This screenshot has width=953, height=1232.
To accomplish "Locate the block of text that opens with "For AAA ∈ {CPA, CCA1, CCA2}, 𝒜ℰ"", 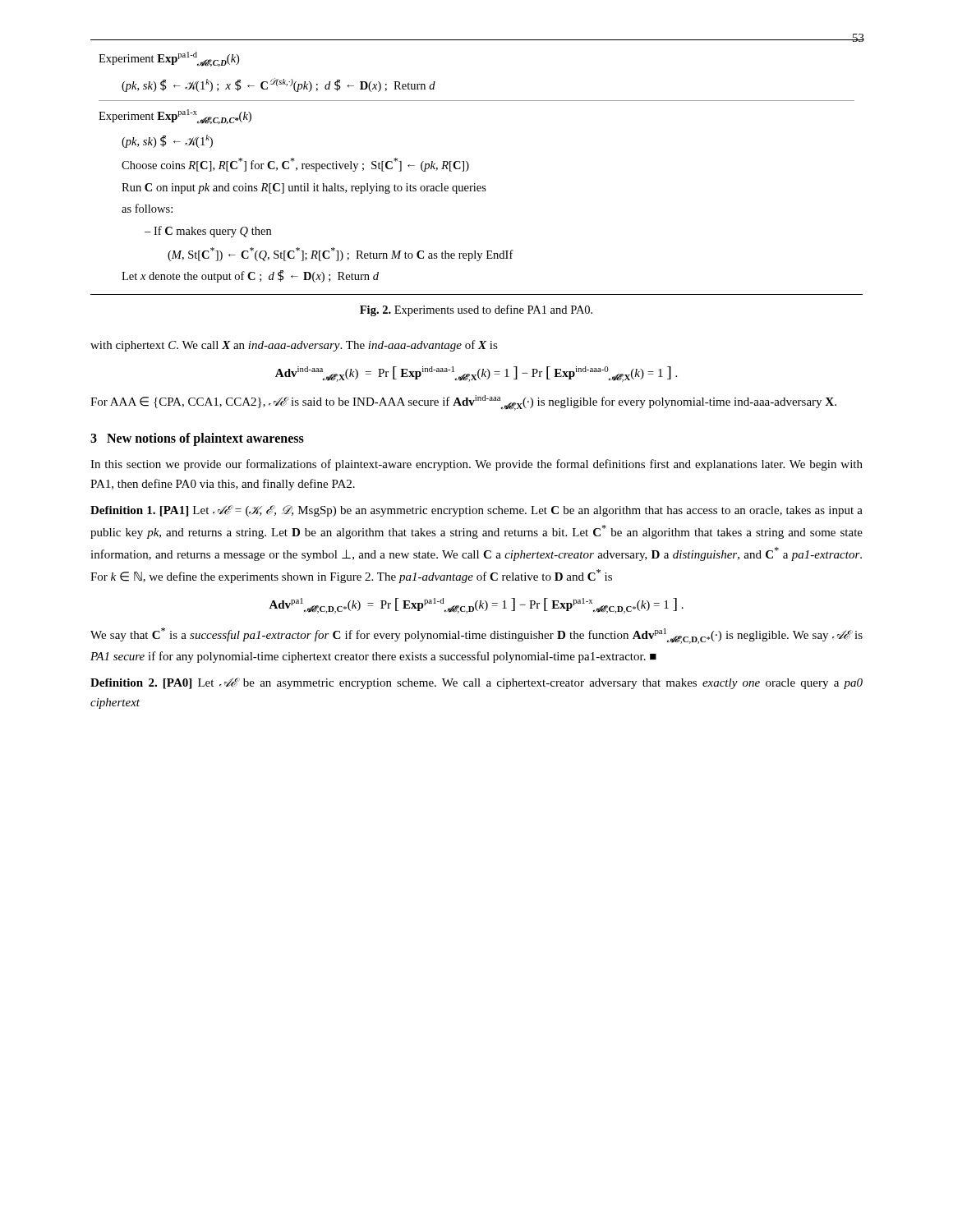I will 476,402.
